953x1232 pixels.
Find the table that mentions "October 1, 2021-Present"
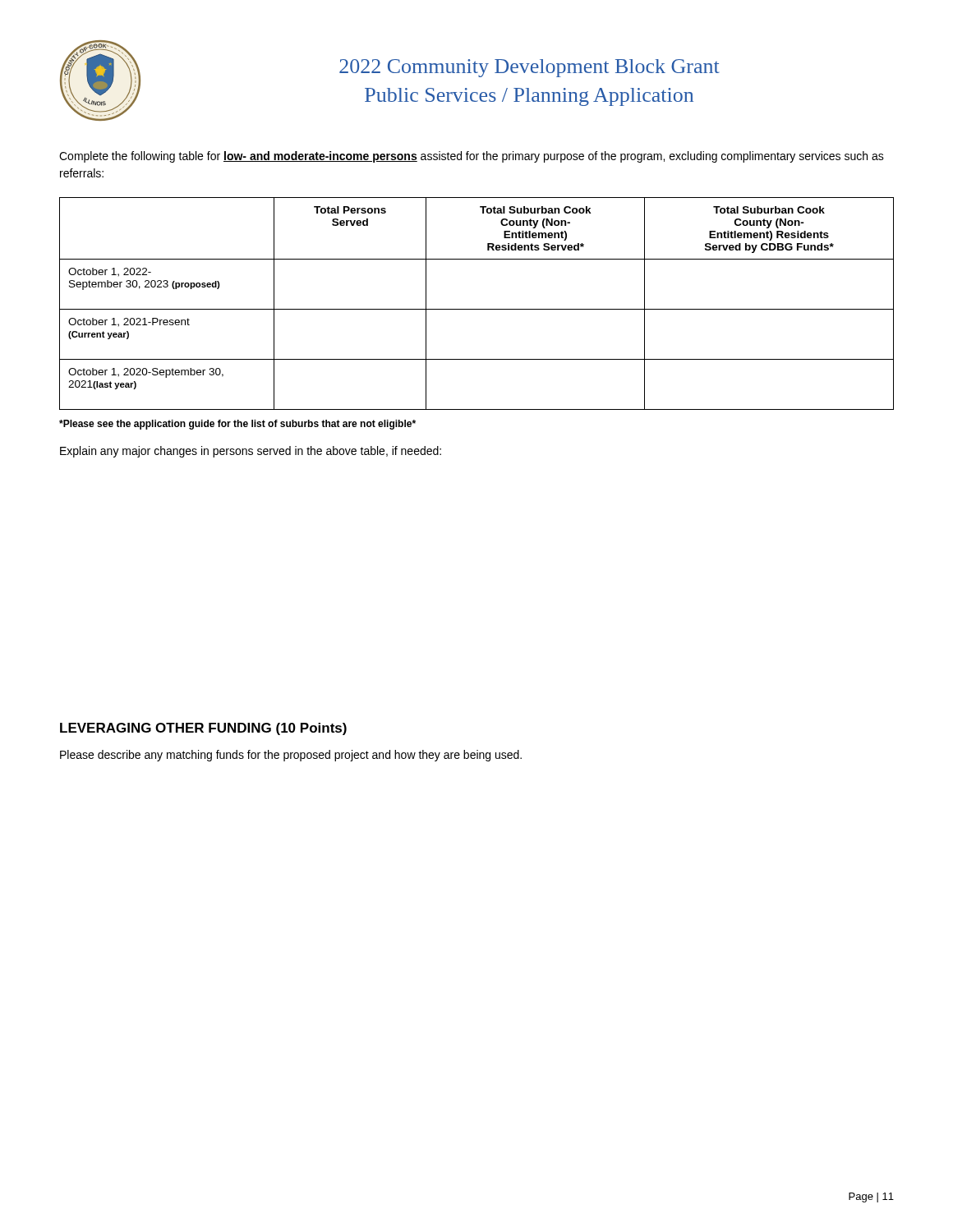tap(476, 304)
